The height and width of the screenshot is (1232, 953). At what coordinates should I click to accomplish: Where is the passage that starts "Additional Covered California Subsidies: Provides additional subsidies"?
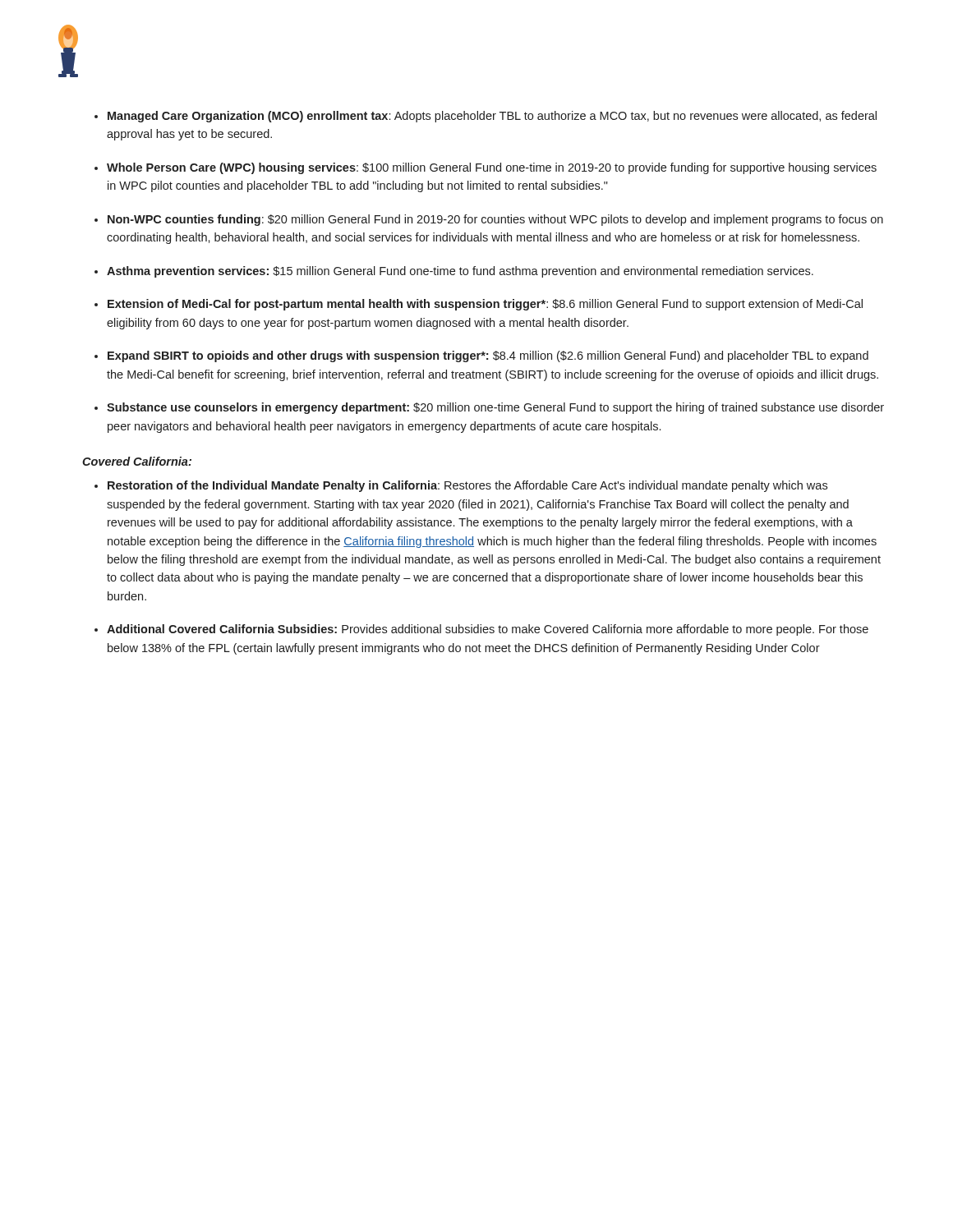click(488, 639)
